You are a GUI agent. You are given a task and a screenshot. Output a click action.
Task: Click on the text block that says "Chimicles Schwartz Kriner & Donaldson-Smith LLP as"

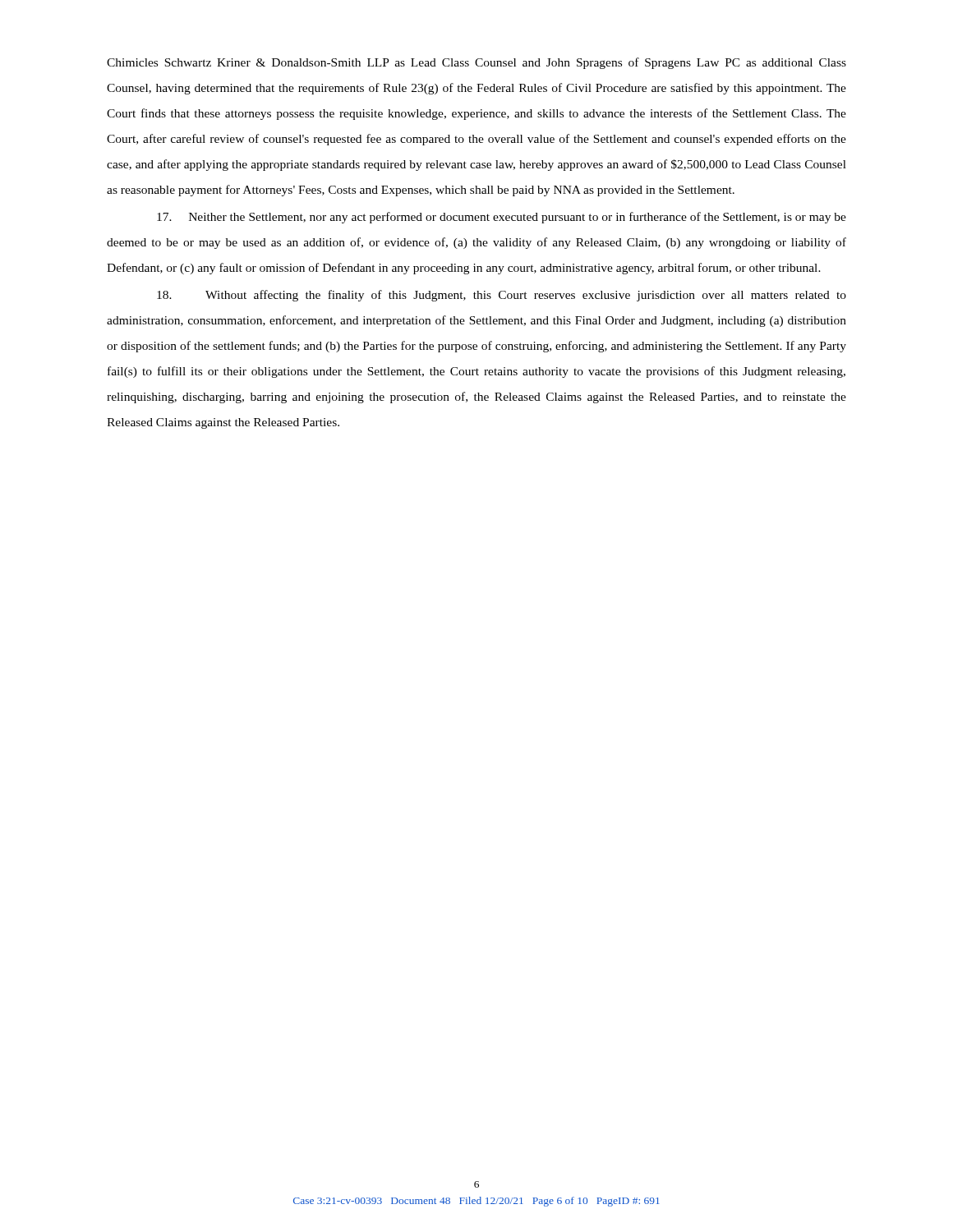476,126
